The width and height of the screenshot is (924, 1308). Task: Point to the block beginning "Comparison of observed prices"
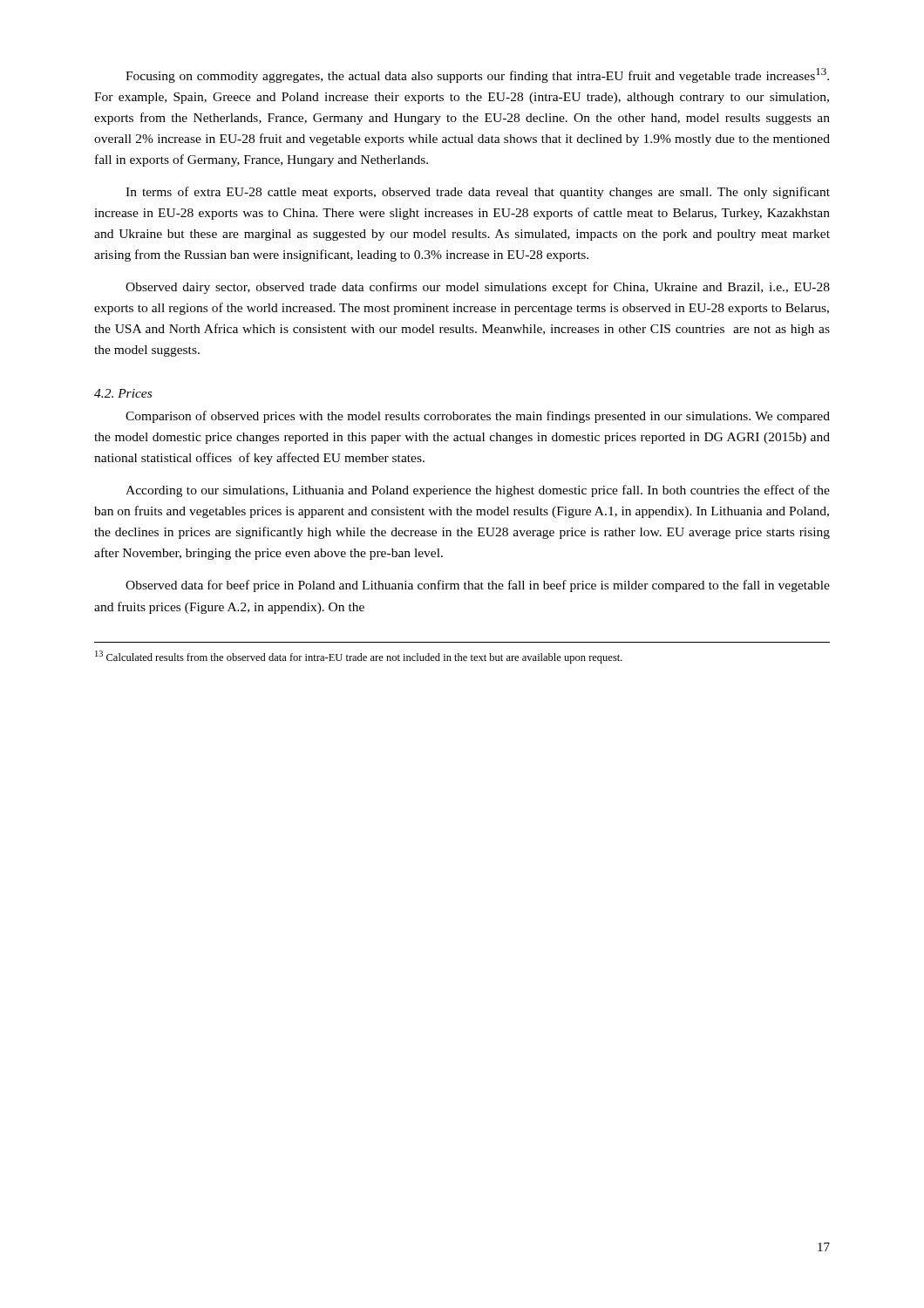point(462,437)
